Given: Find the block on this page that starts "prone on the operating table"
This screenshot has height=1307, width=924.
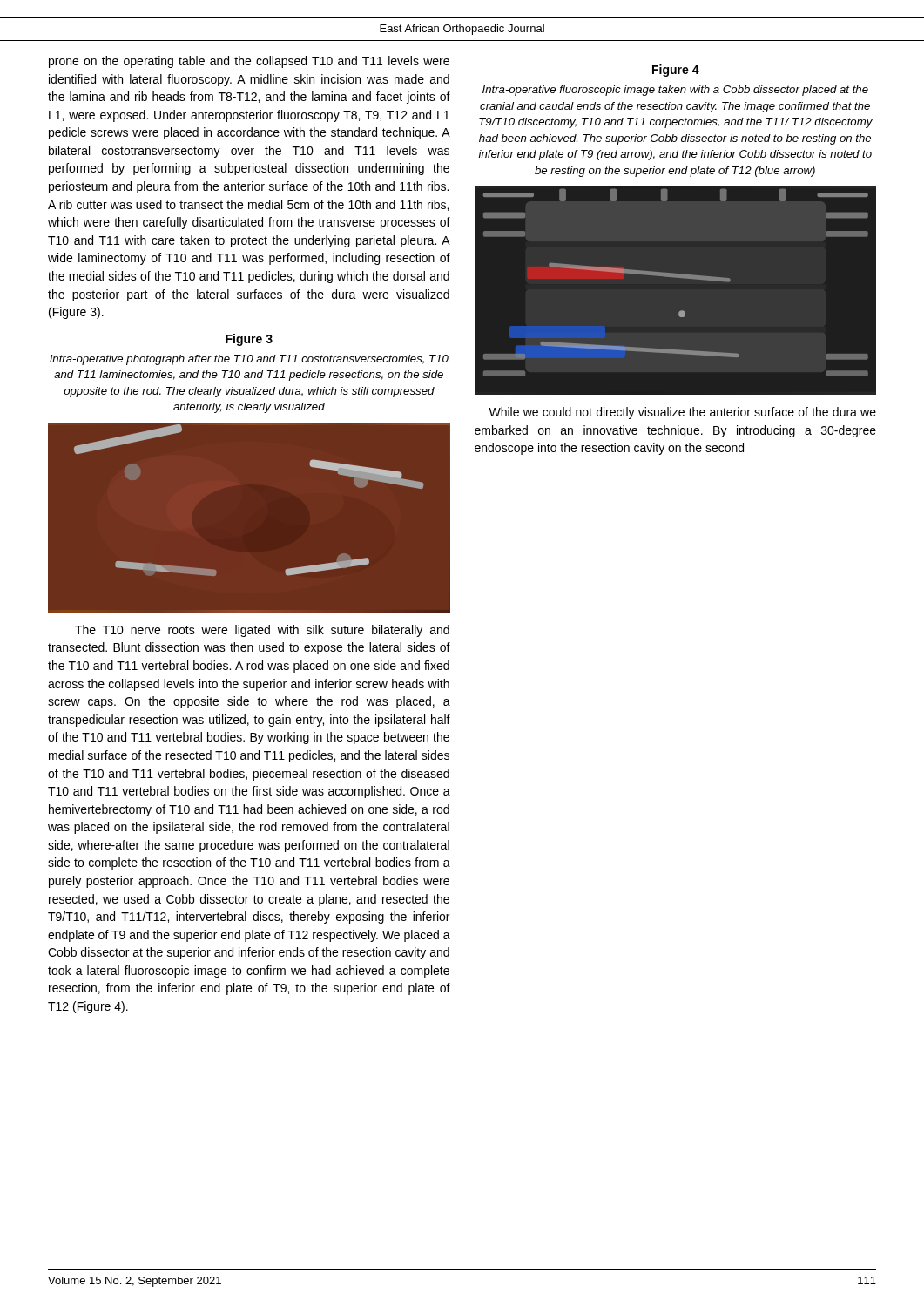Looking at the screenshot, I should tap(249, 187).
